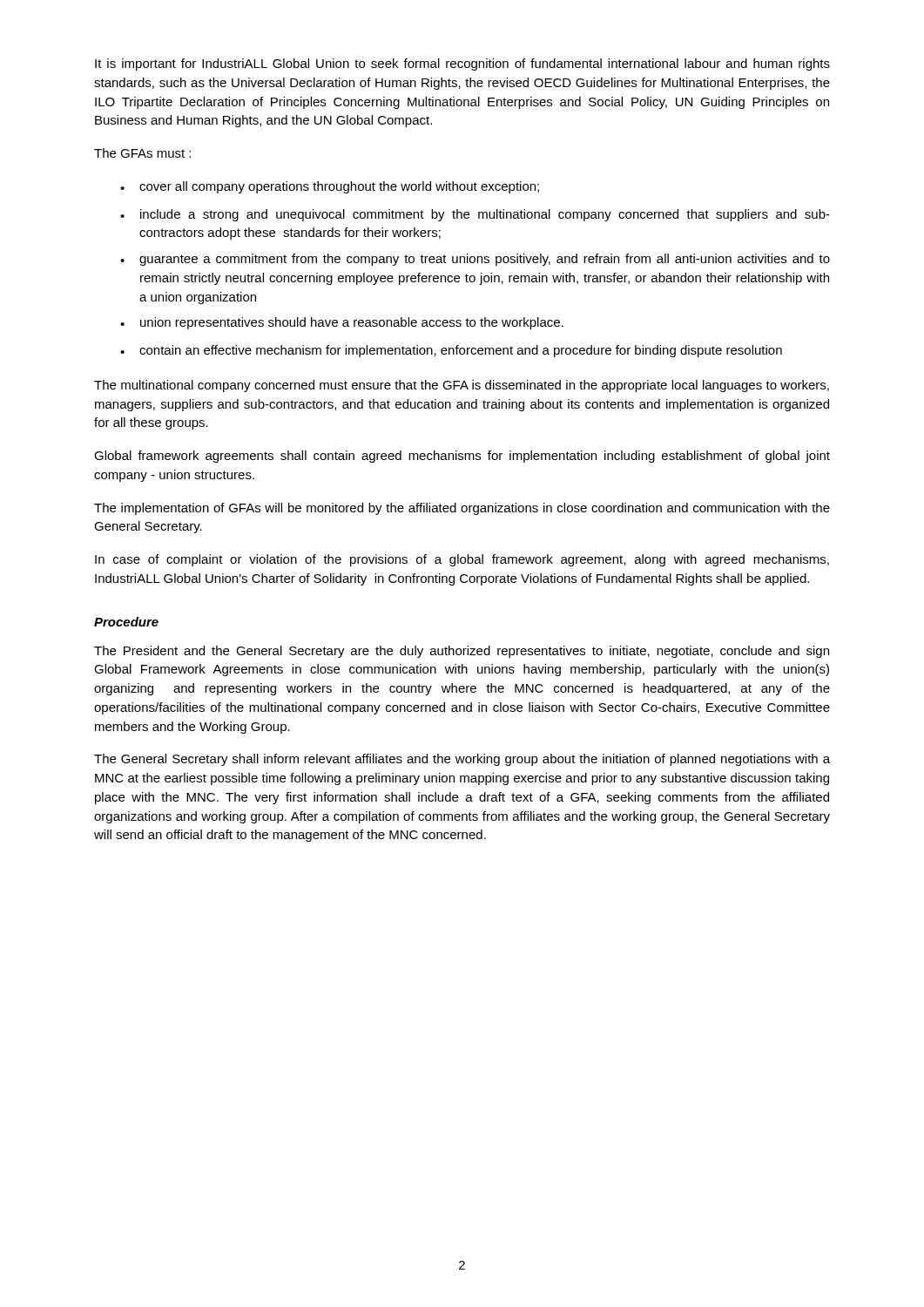Navigate to the passage starting "In case of complaint or violation of the"
This screenshot has height=1307, width=924.
pos(462,568)
